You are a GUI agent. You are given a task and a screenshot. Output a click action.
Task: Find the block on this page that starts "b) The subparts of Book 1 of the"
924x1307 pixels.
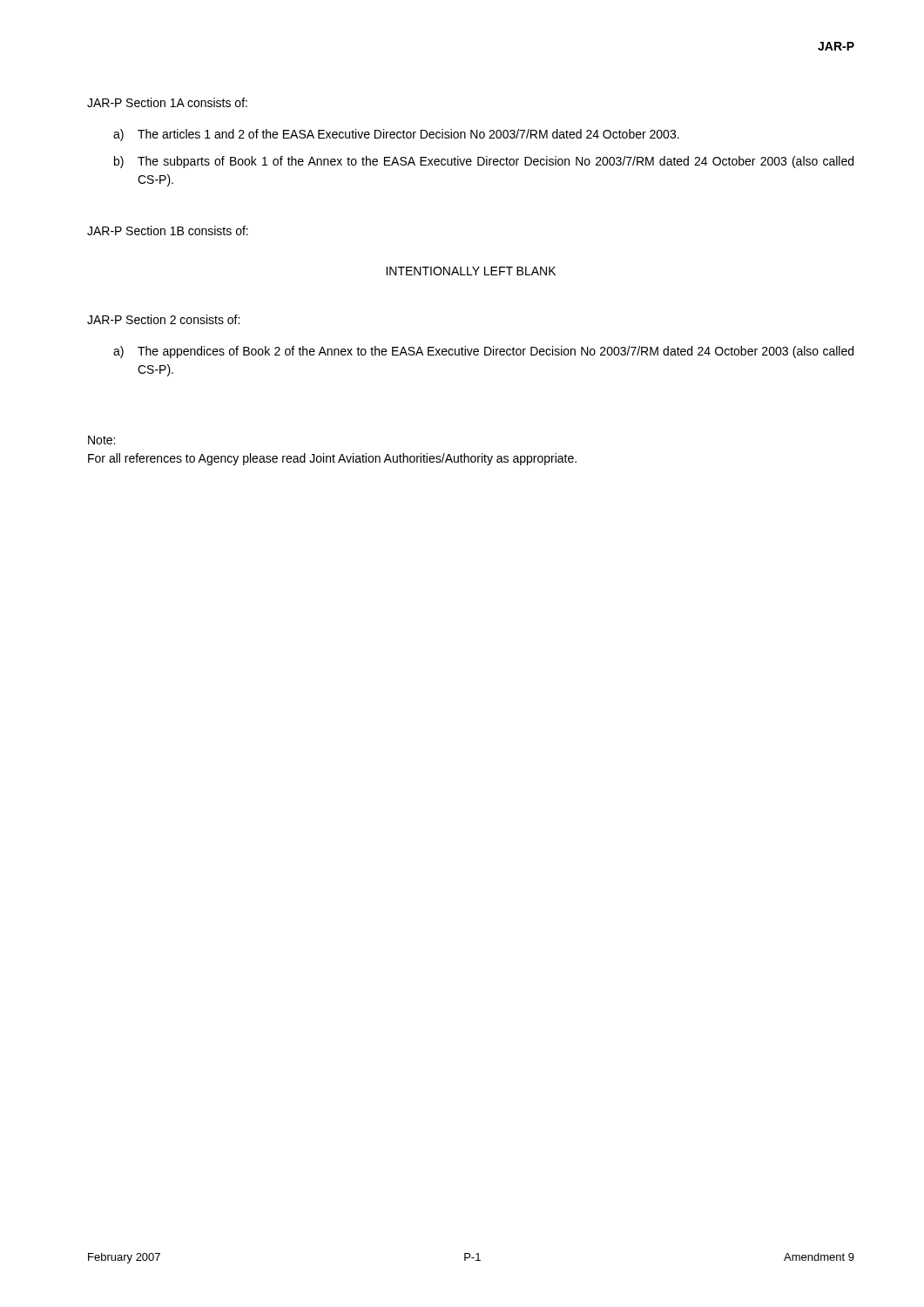pos(484,171)
